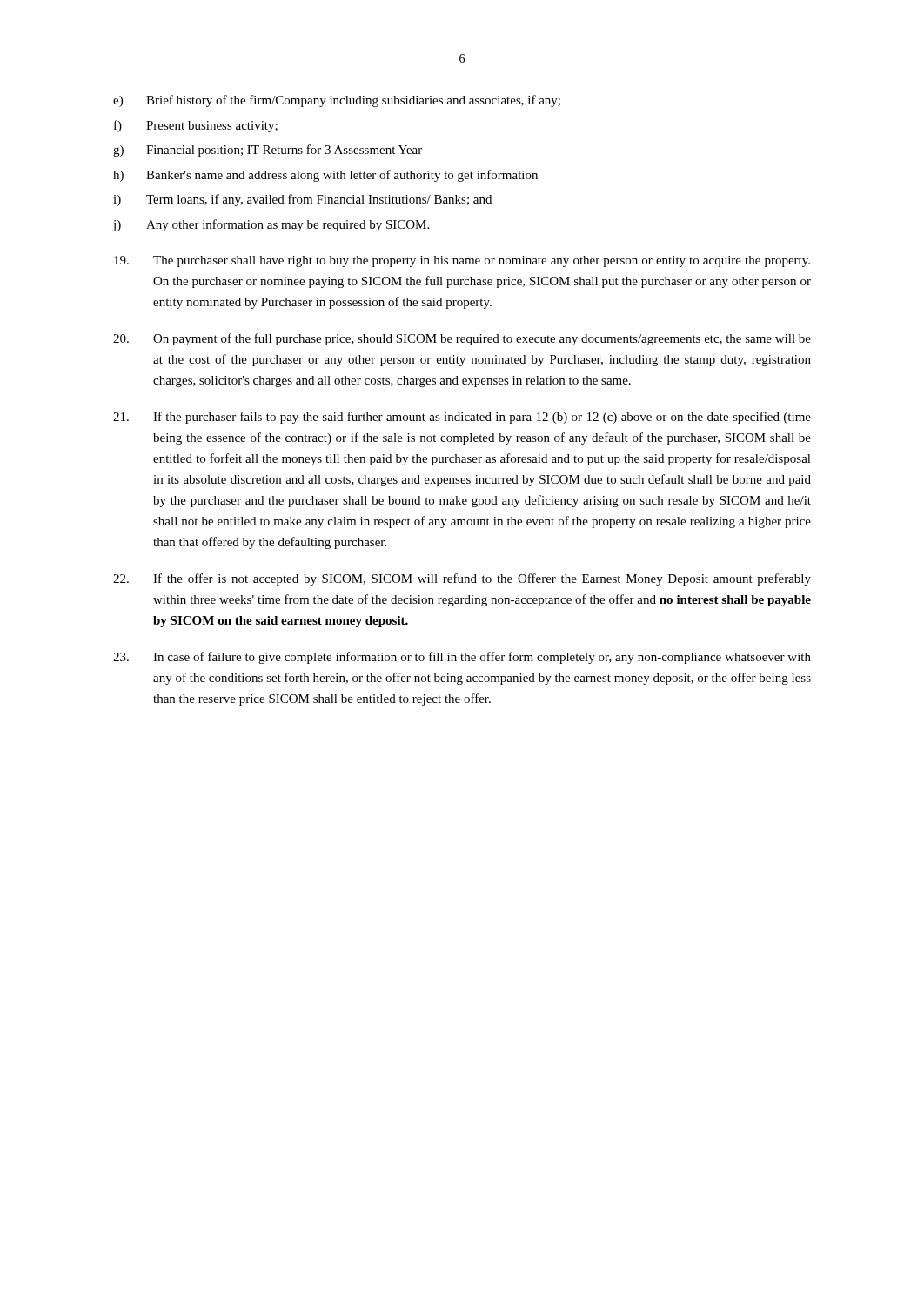
Task: Where is the passage that starts "g) Financial position; IT"?
Action: [268, 151]
